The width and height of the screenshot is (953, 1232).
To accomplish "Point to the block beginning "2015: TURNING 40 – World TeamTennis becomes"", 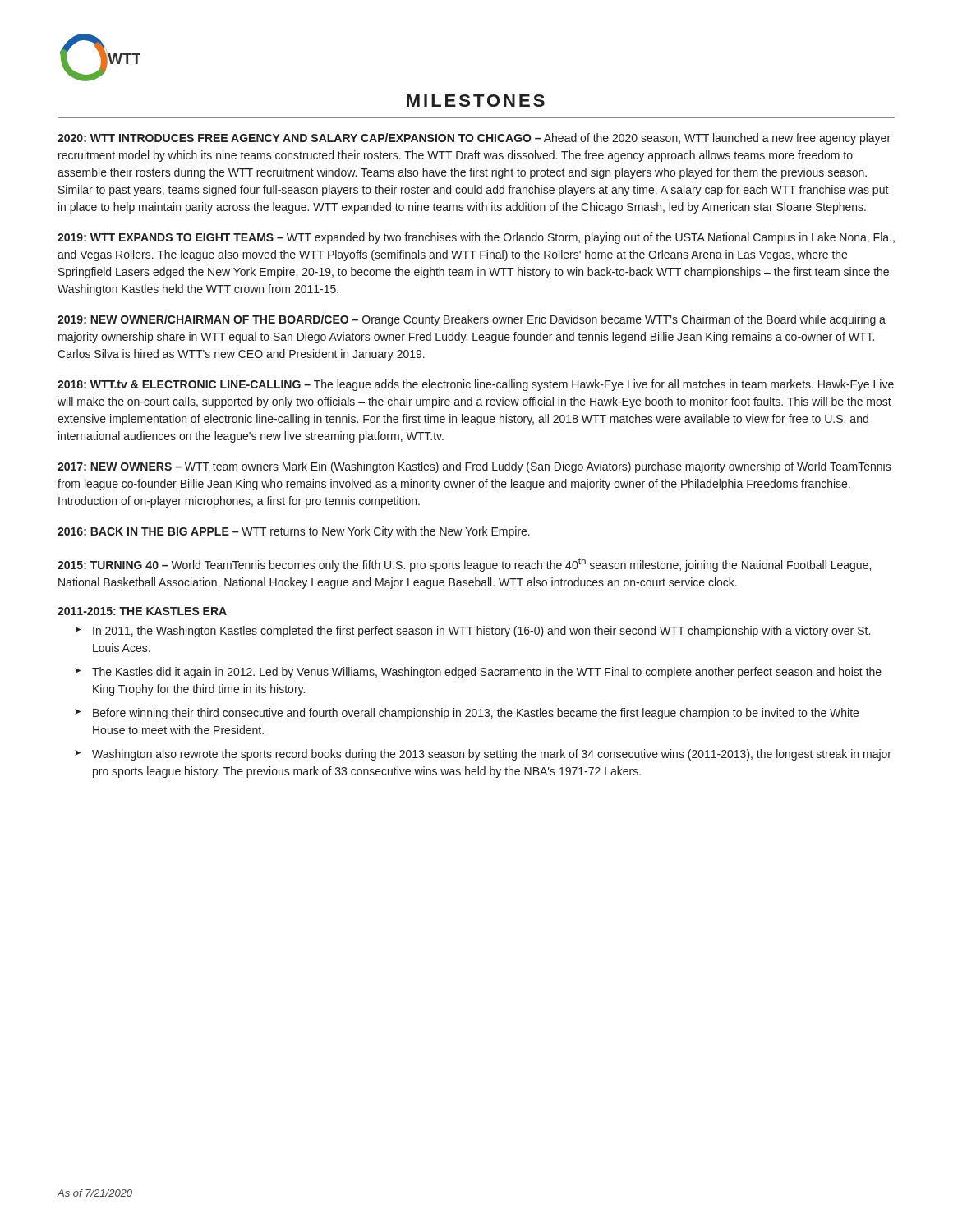I will (x=476, y=572).
